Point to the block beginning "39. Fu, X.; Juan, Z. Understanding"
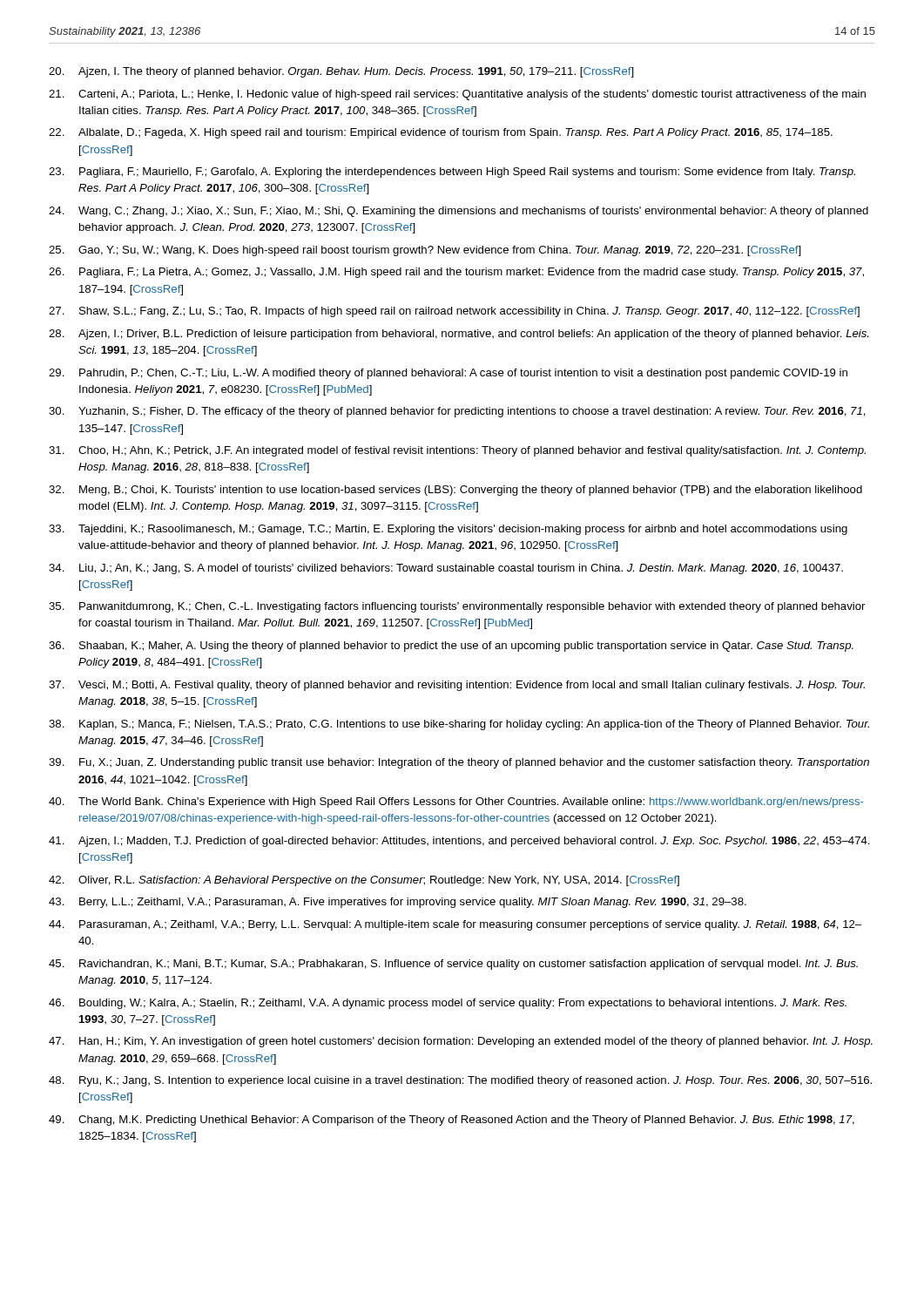Viewport: 924px width, 1307px height. click(x=462, y=771)
